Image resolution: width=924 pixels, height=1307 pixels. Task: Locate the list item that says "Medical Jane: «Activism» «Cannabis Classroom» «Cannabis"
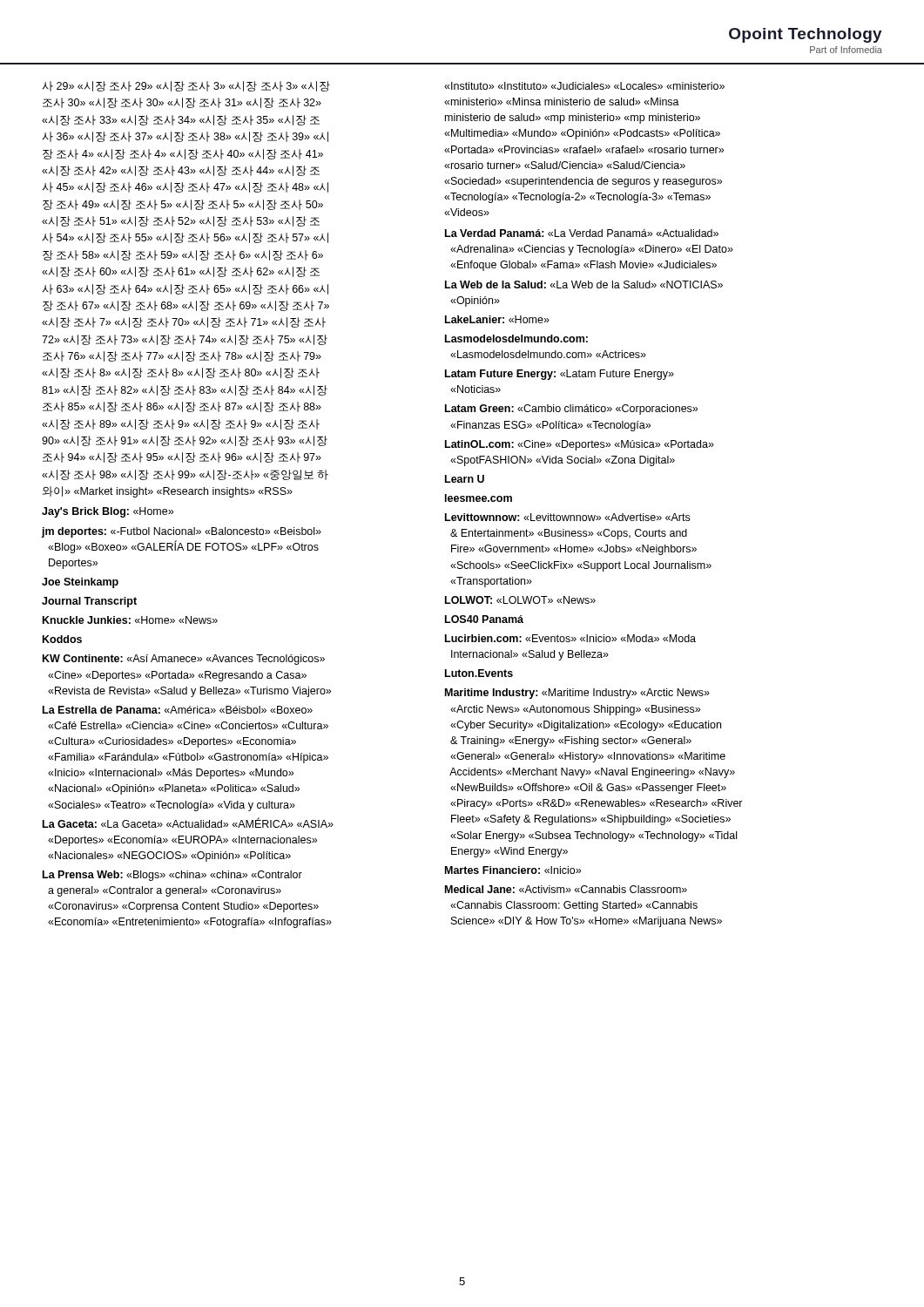(x=583, y=905)
